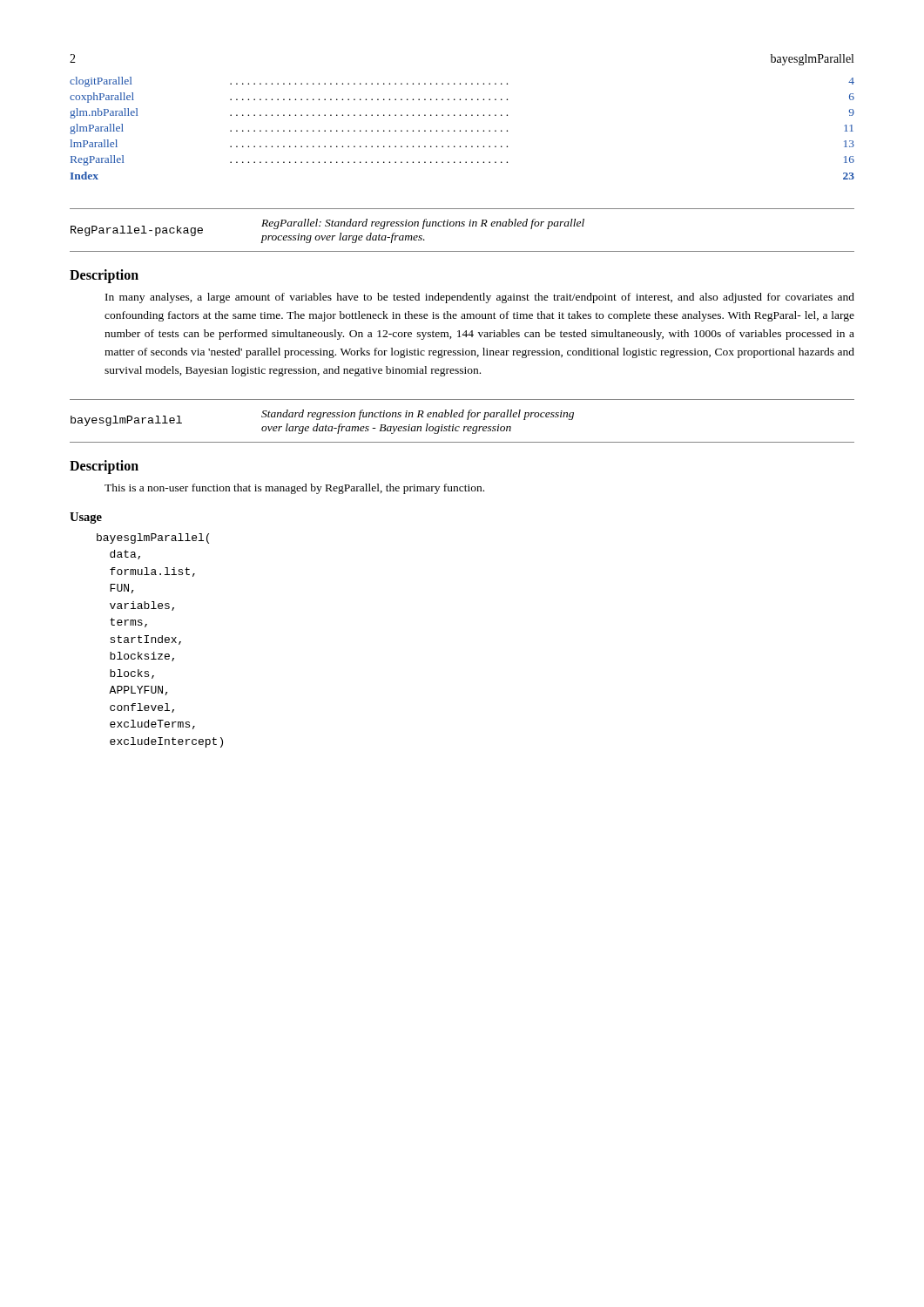Select the region starting "bayesglmParallel Standard regression"
Viewport: 924px width, 1307px height.
462,421
